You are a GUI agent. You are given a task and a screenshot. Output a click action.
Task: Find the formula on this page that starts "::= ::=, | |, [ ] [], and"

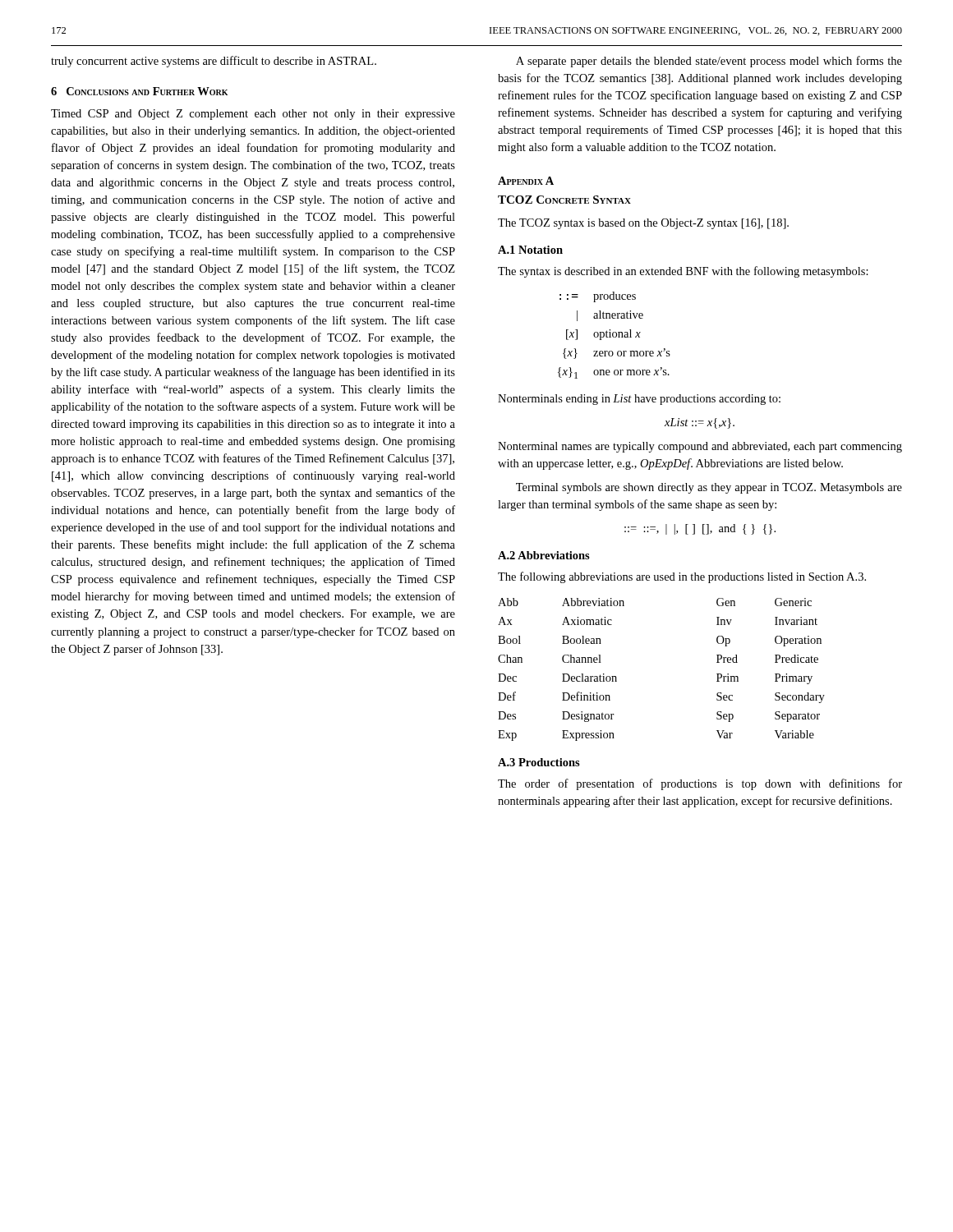click(700, 528)
